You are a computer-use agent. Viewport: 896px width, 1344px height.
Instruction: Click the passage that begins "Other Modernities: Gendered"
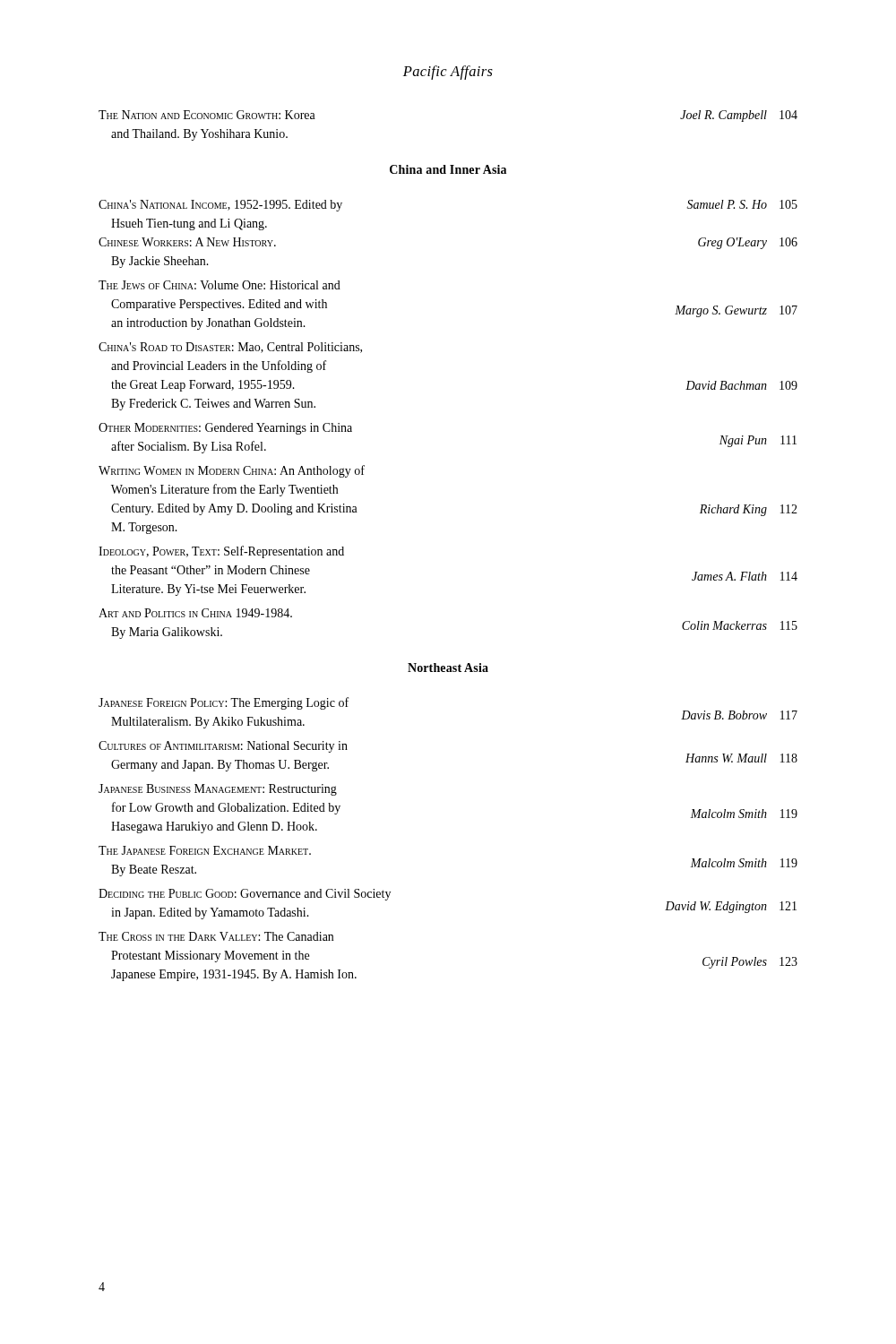coord(236,442)
